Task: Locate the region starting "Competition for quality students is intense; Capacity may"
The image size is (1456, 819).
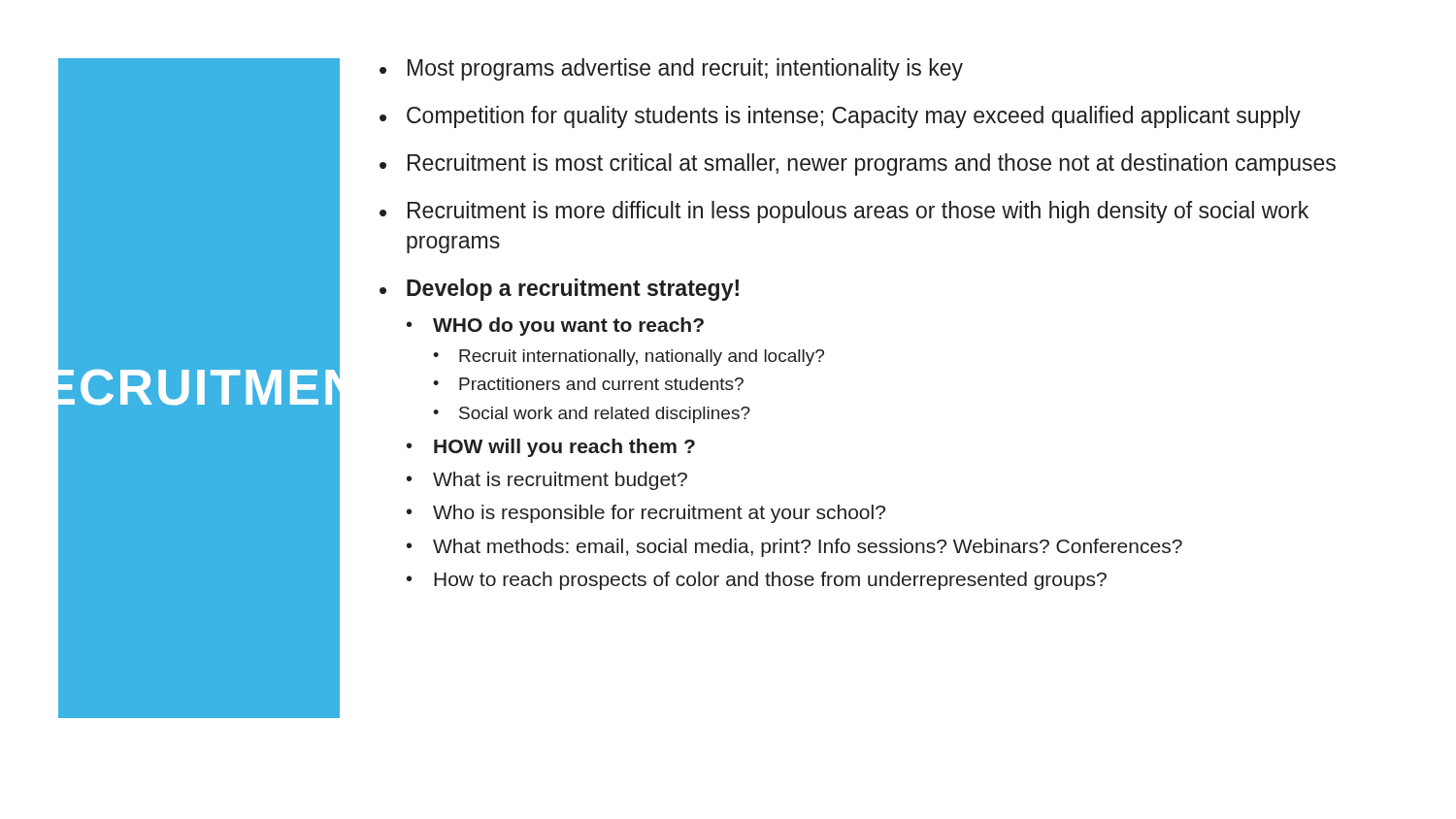Action: (x=853, y=116)
